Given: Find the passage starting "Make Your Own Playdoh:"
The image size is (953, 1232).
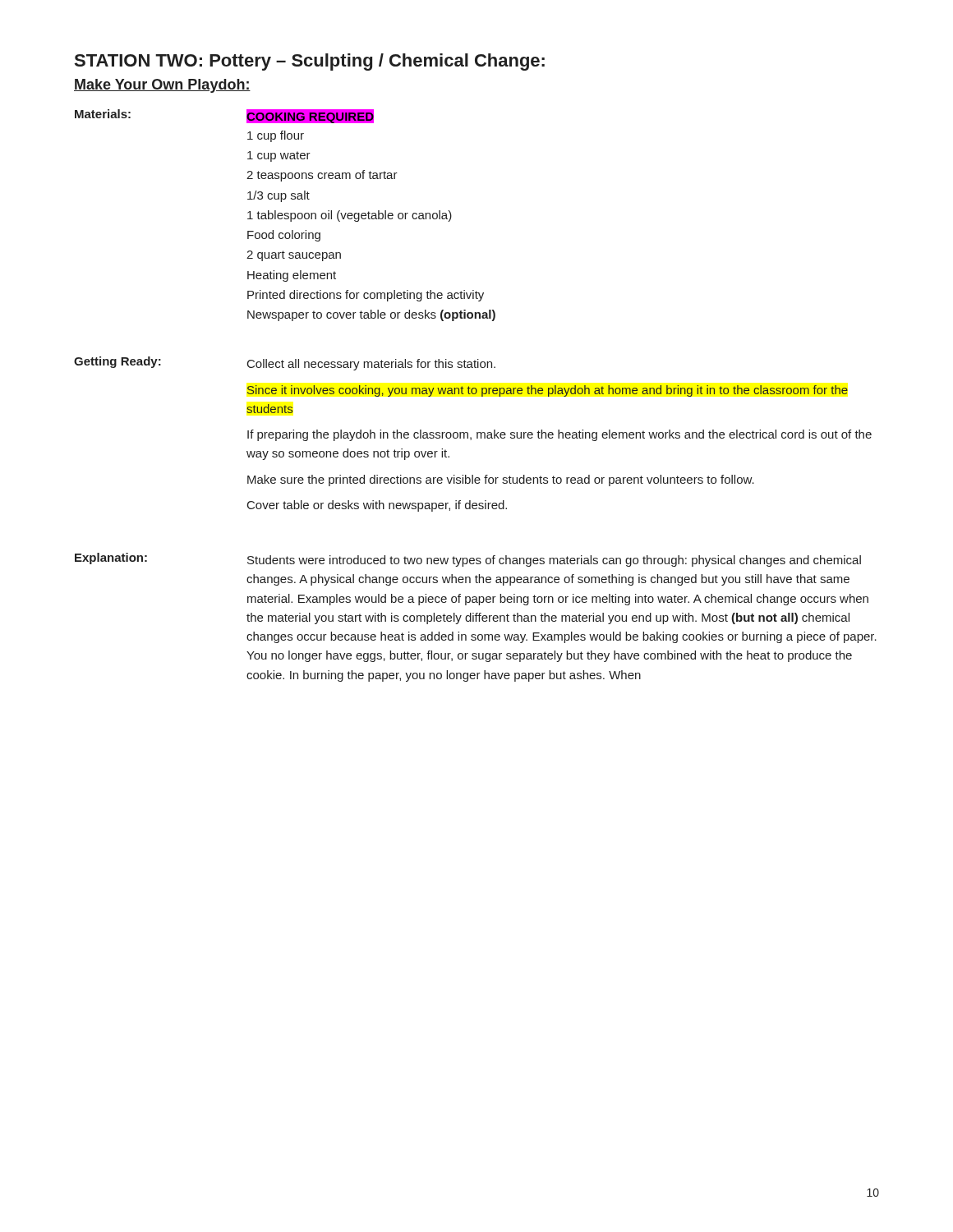Looking at the screenshot, I should [162, 84].
